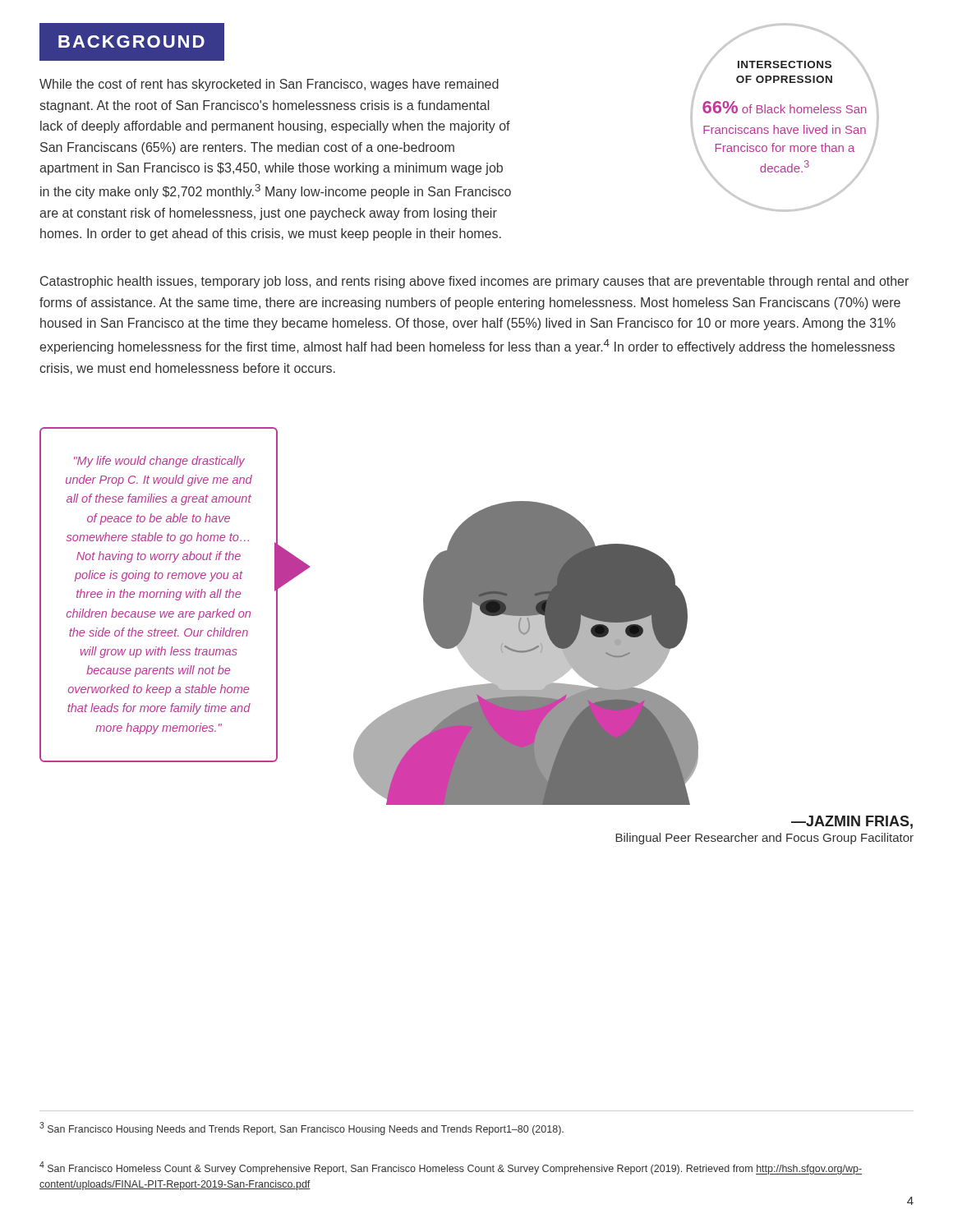
Task: Find the block on this page that starts "4 San Francisco Homeless"
Action: point(451,1176)
